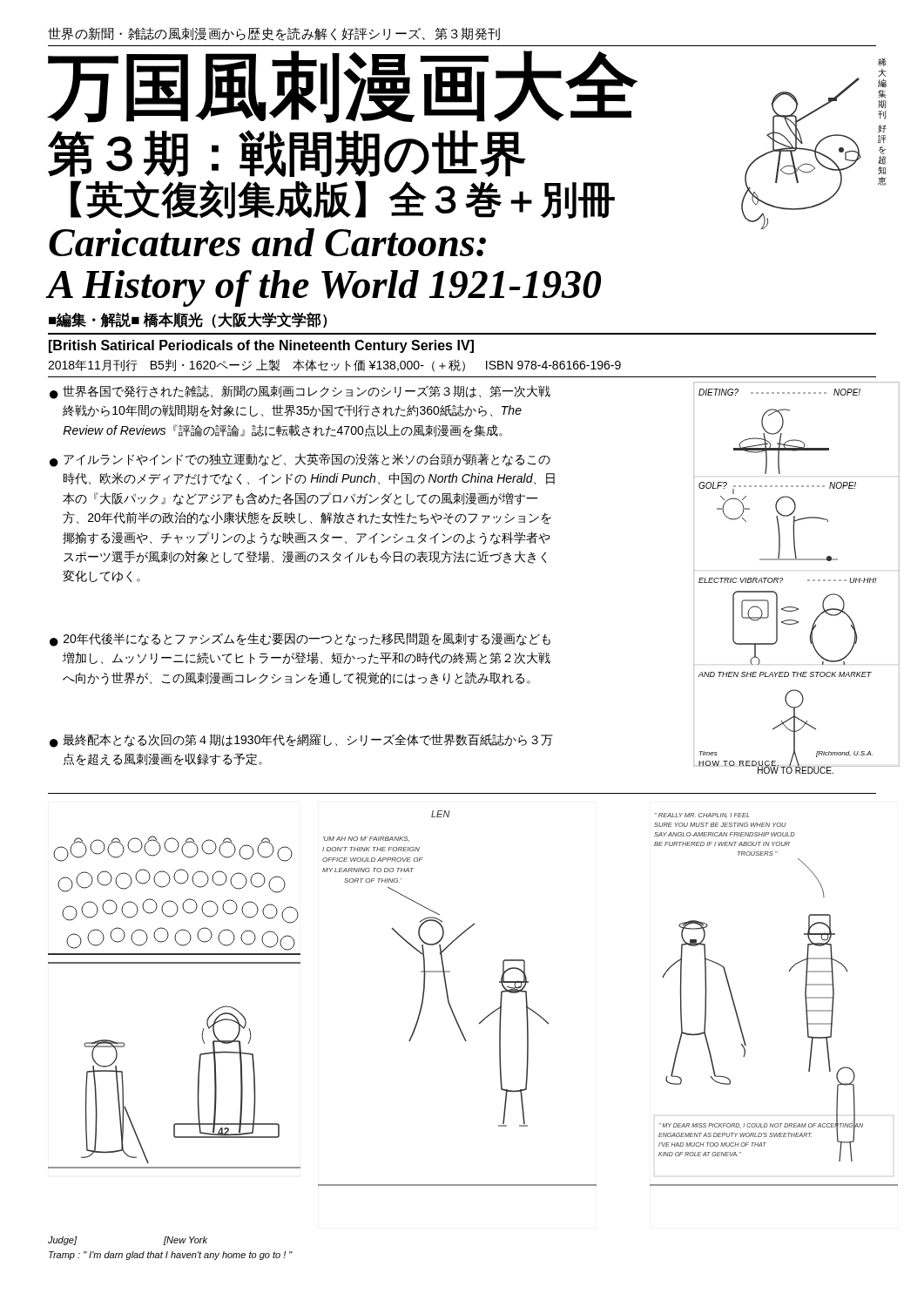Find the caption containing "Judge][New York Tramp : " I'm darn"

click(x=170, y=1247)
